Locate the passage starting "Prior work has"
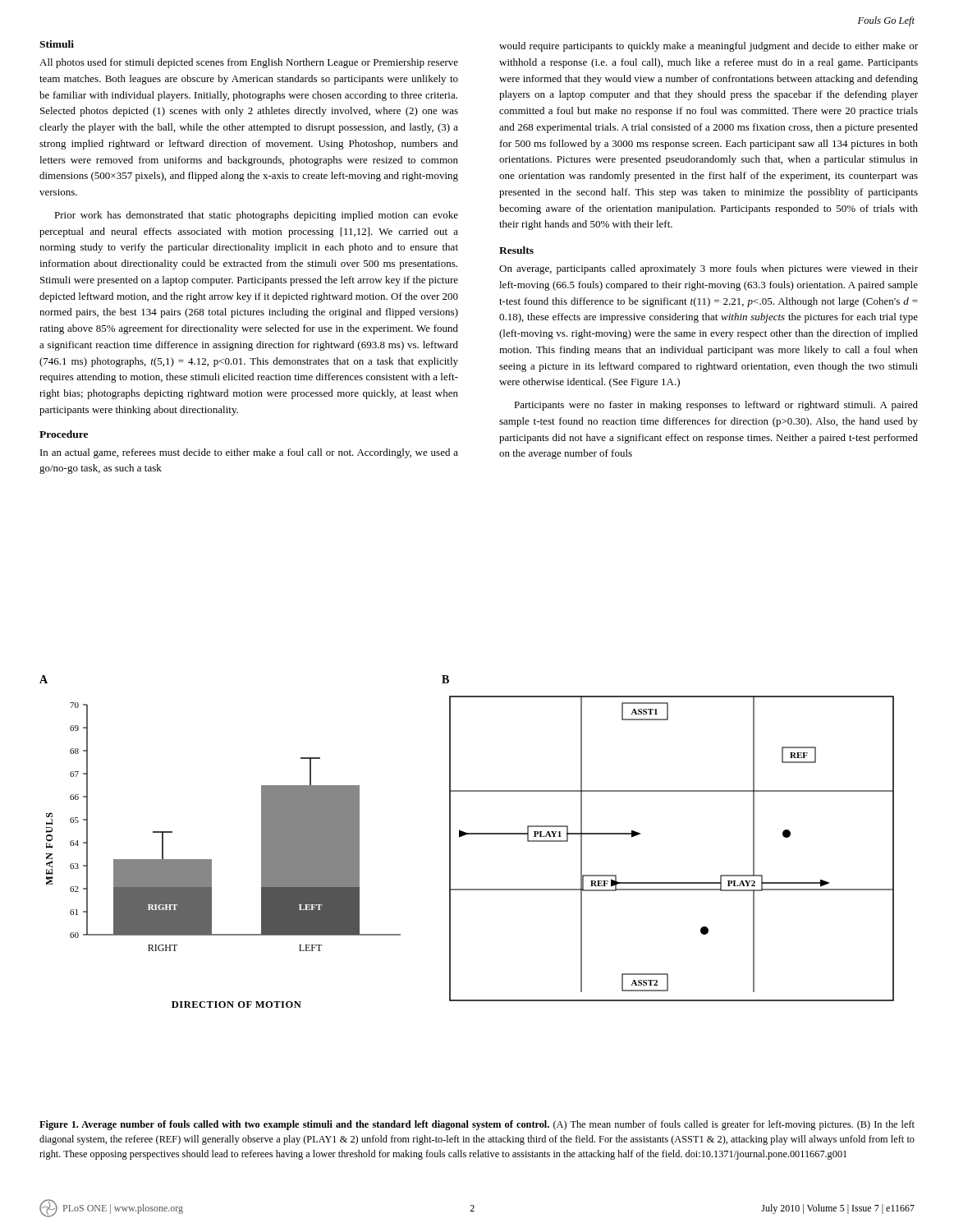Image resolution: width=954 pixels, height=1232 pixels. click(249, 312)
